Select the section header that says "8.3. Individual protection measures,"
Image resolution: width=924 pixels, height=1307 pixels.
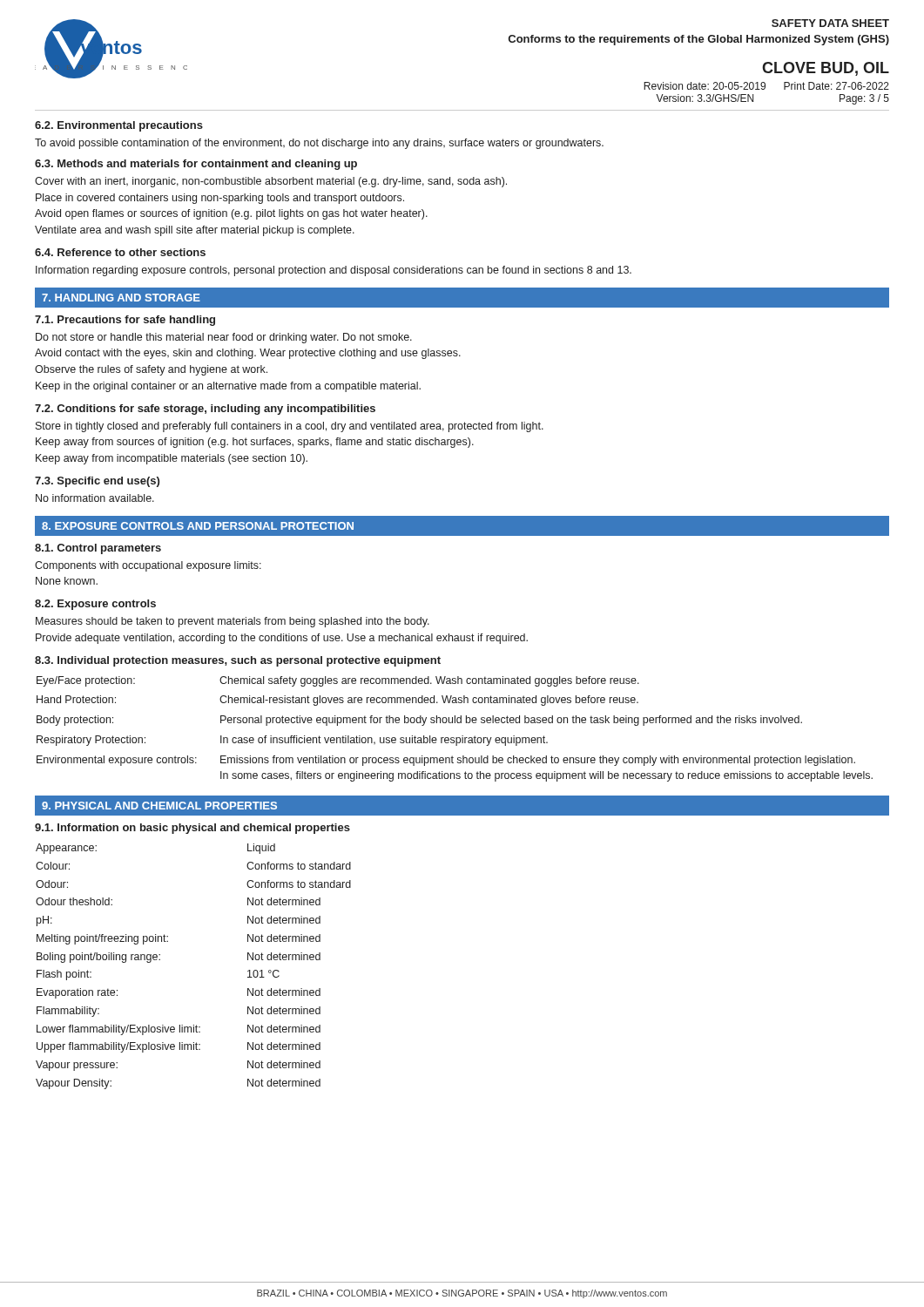point(238,660)
